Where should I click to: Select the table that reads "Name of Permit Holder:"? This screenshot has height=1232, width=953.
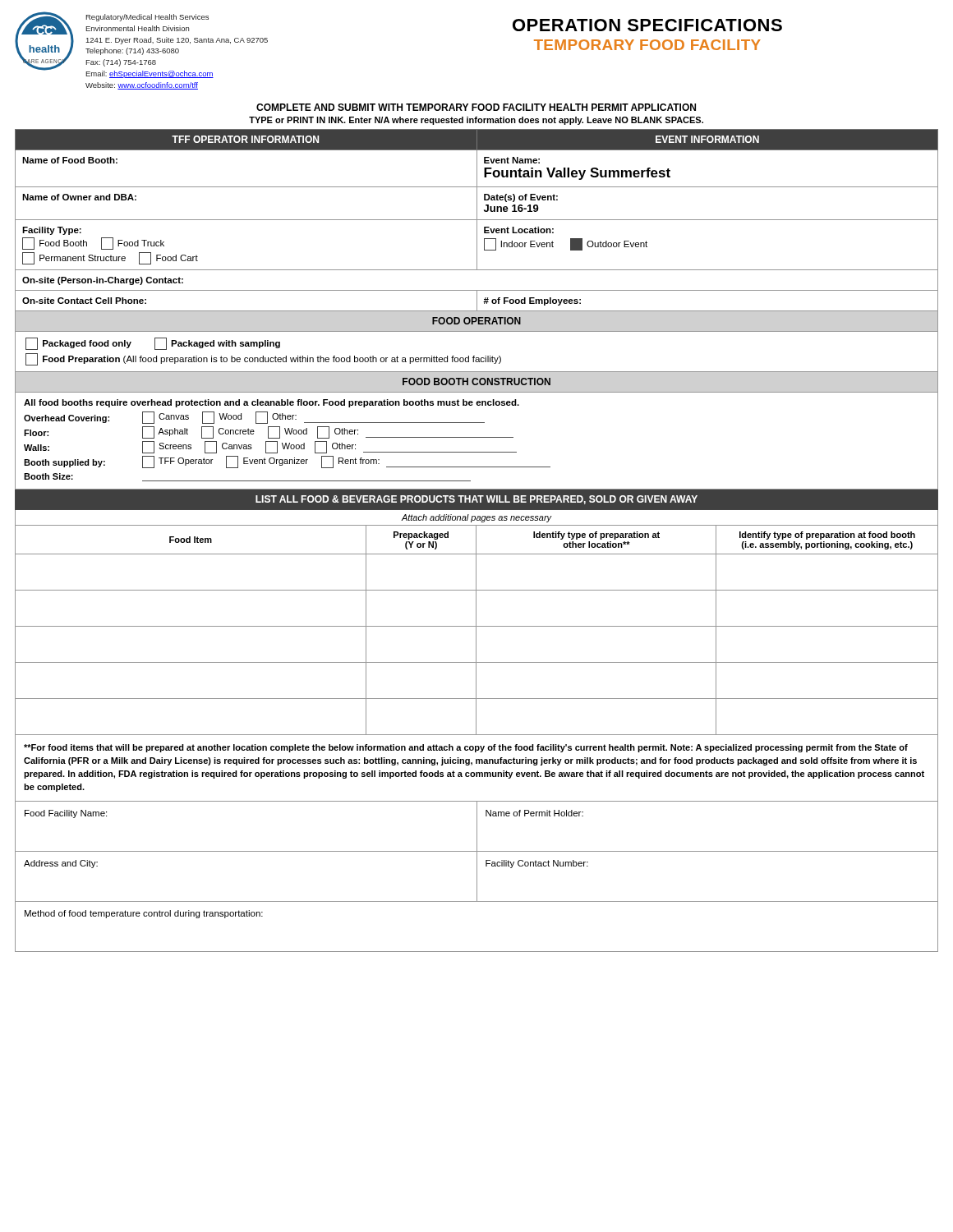click(476, 877)
